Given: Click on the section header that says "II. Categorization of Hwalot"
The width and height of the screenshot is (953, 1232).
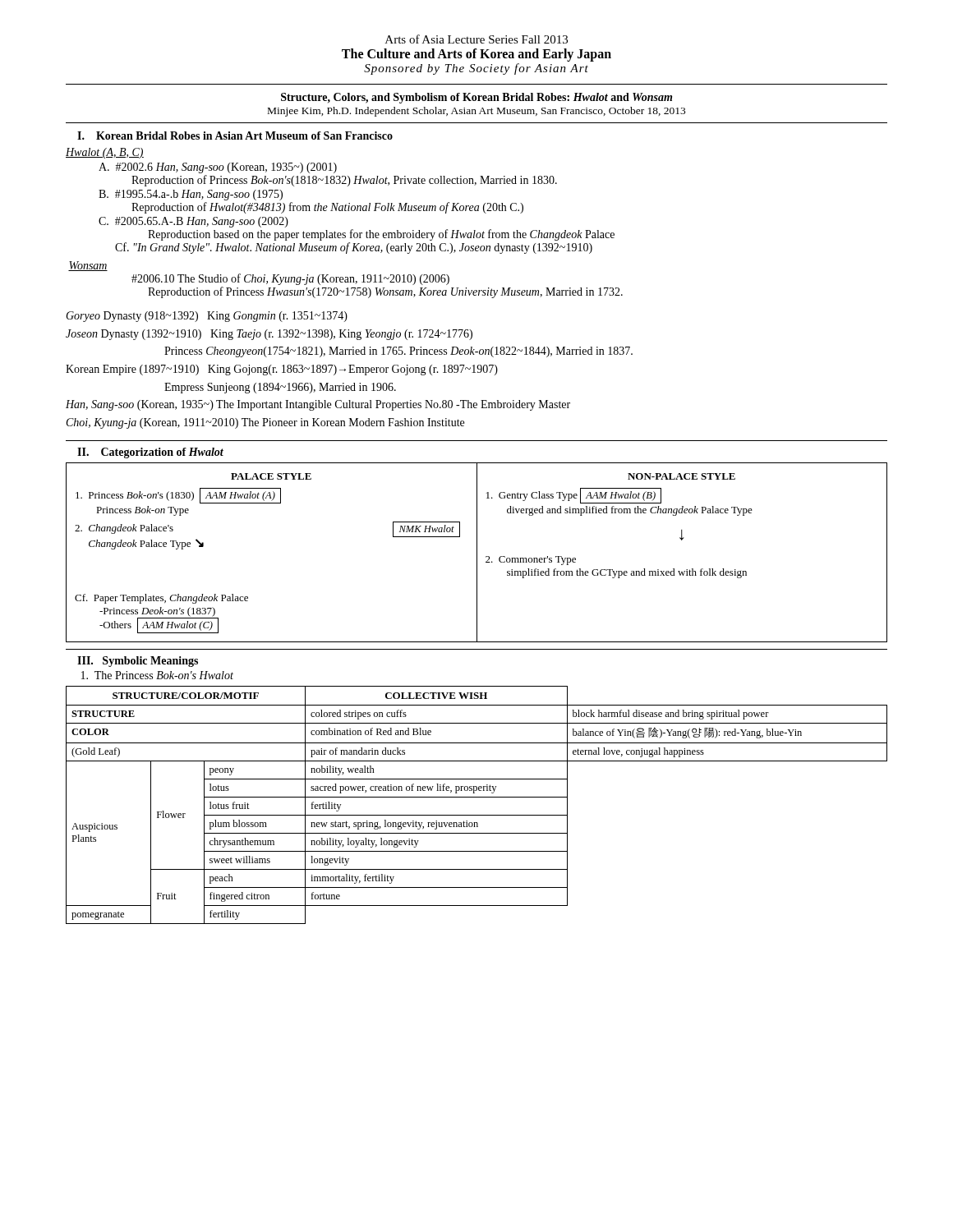Looking at the screenshot, I should point(144,452).
